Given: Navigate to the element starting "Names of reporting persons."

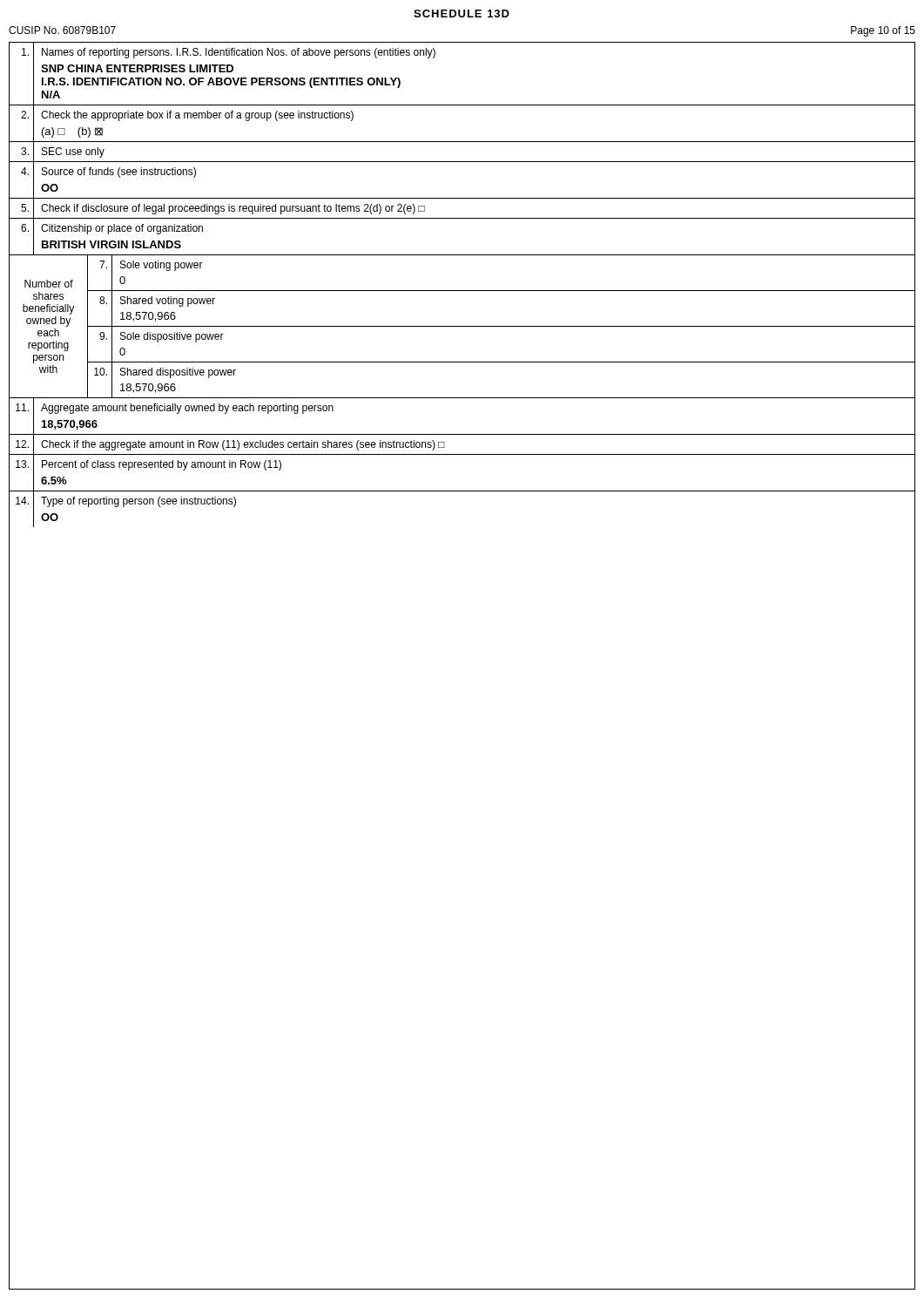Looking at the screenshot, I should point(462,74).
